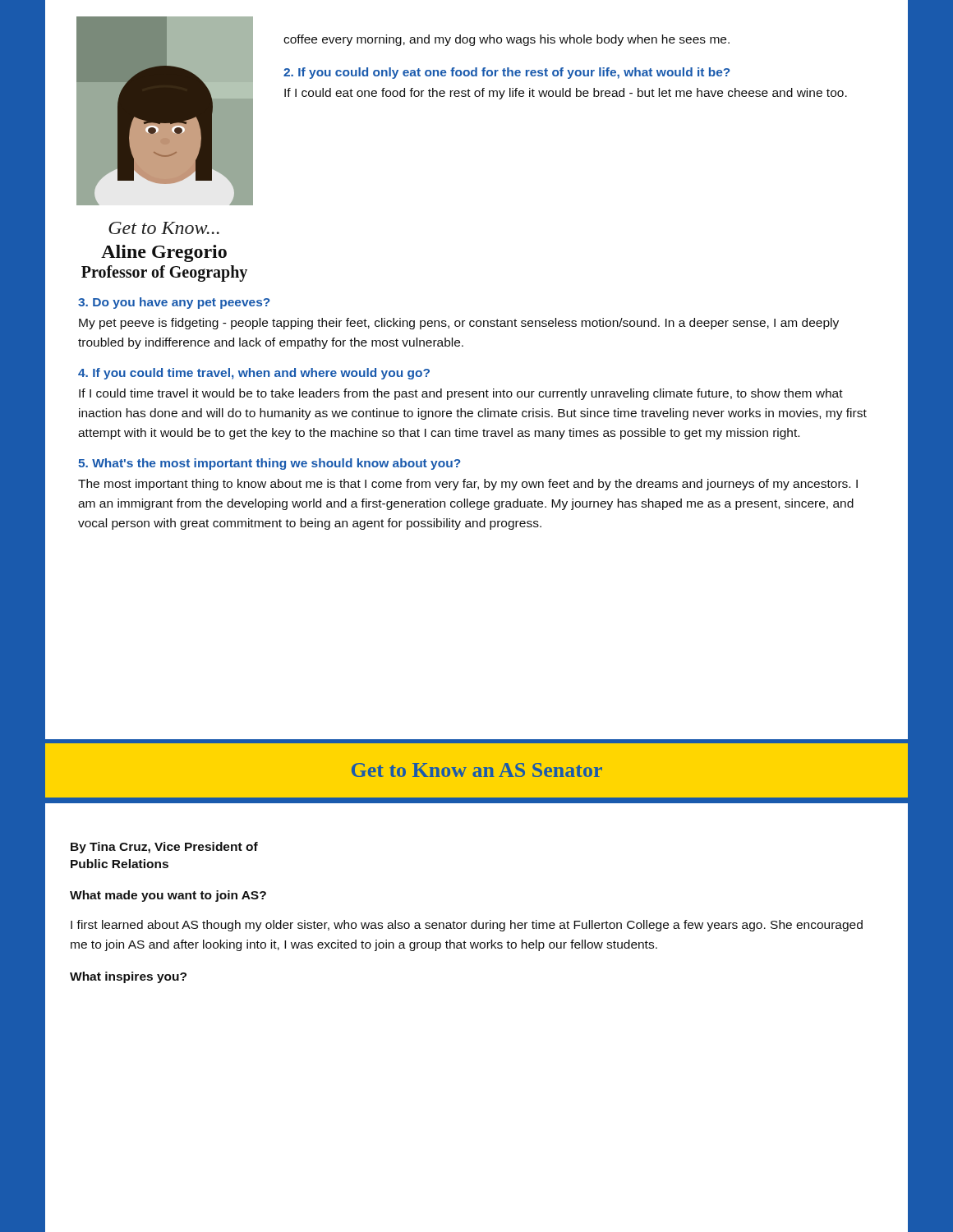Viewport: 953px width, 1232px height.
Task: Navigate to the element starting "The most important"
Action: pos(476,504)
